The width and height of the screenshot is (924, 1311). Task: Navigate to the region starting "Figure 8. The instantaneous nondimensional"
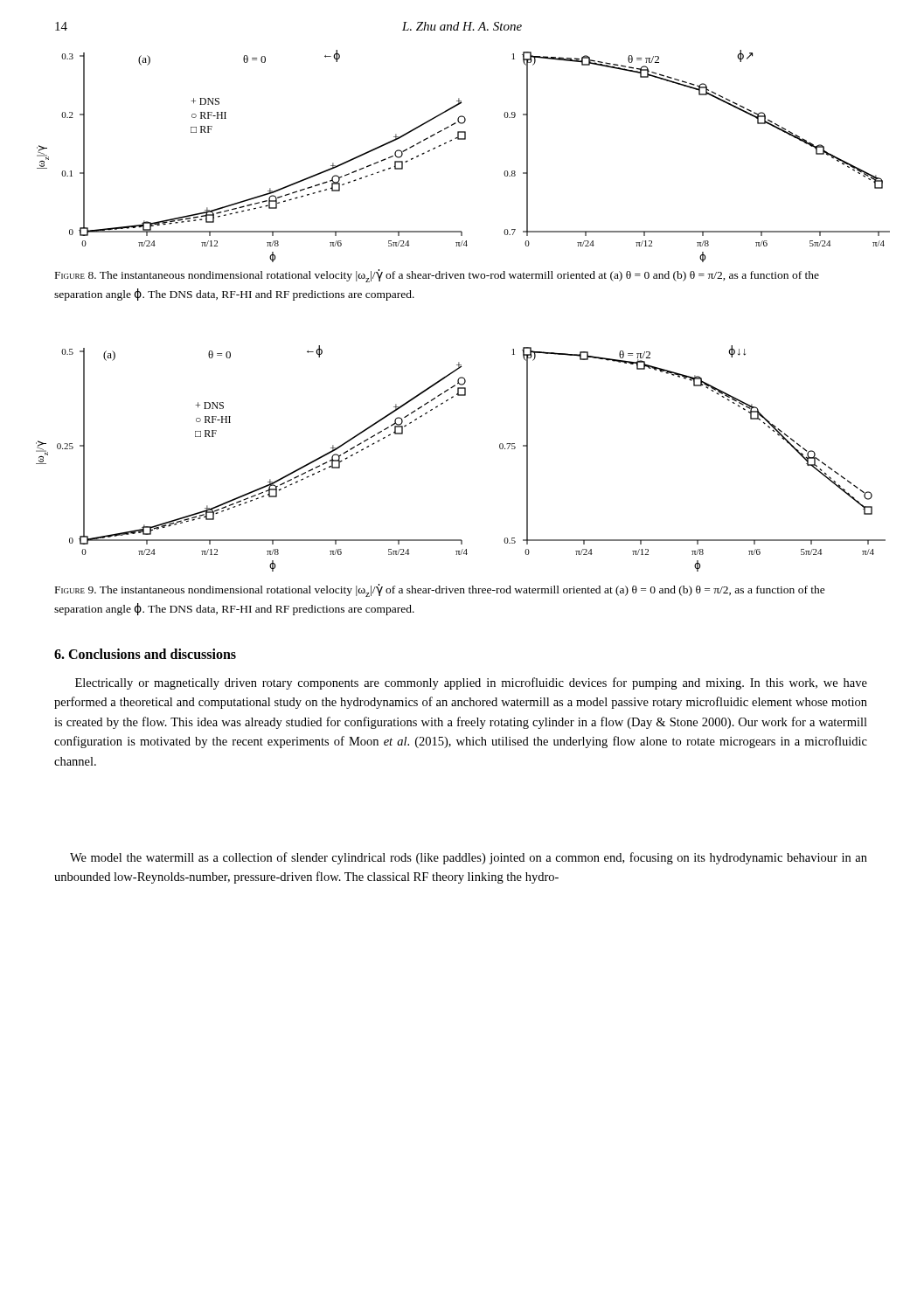tap(437, 284)
